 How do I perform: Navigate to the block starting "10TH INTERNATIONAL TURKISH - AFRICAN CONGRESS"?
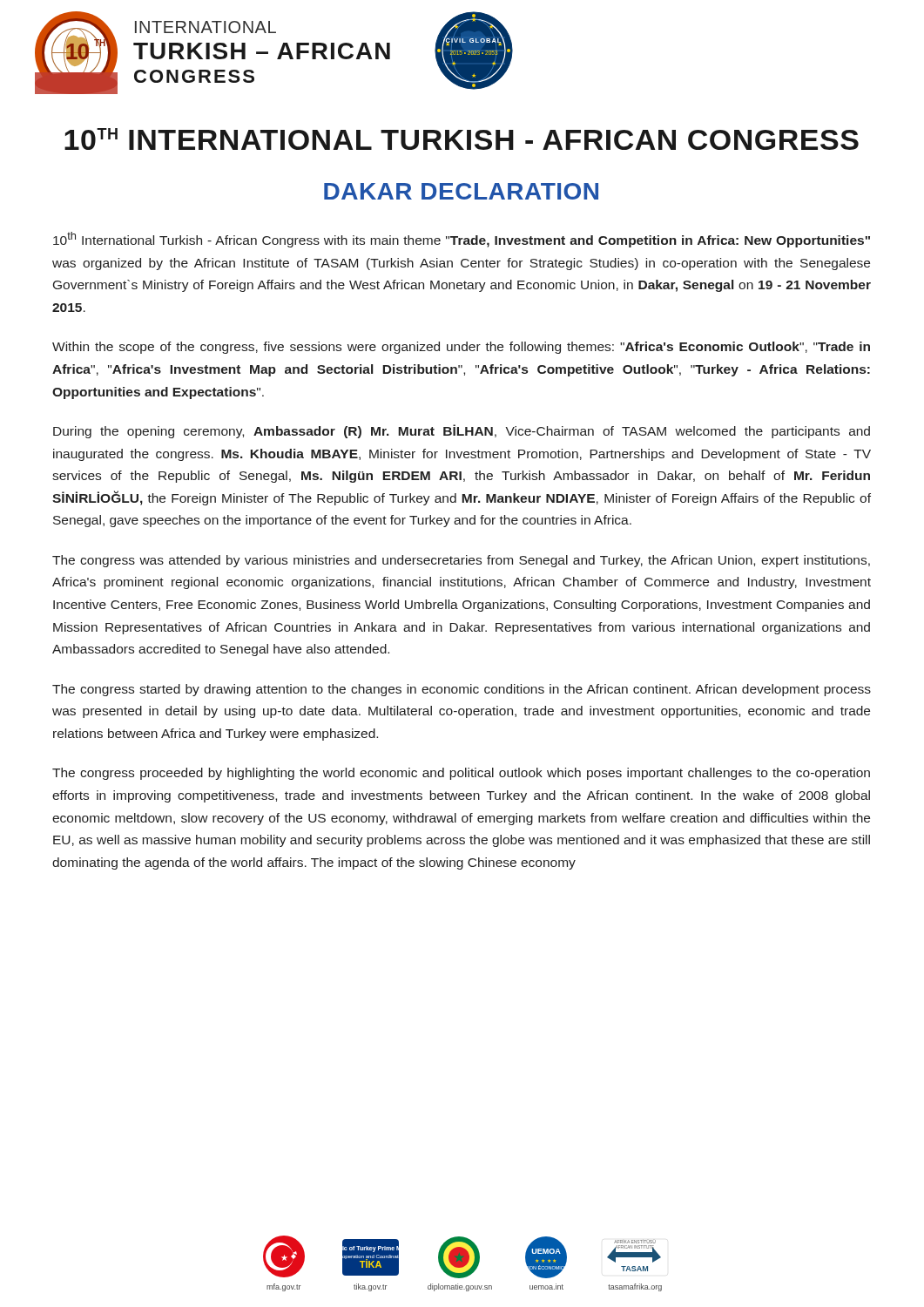pos(462,140)
